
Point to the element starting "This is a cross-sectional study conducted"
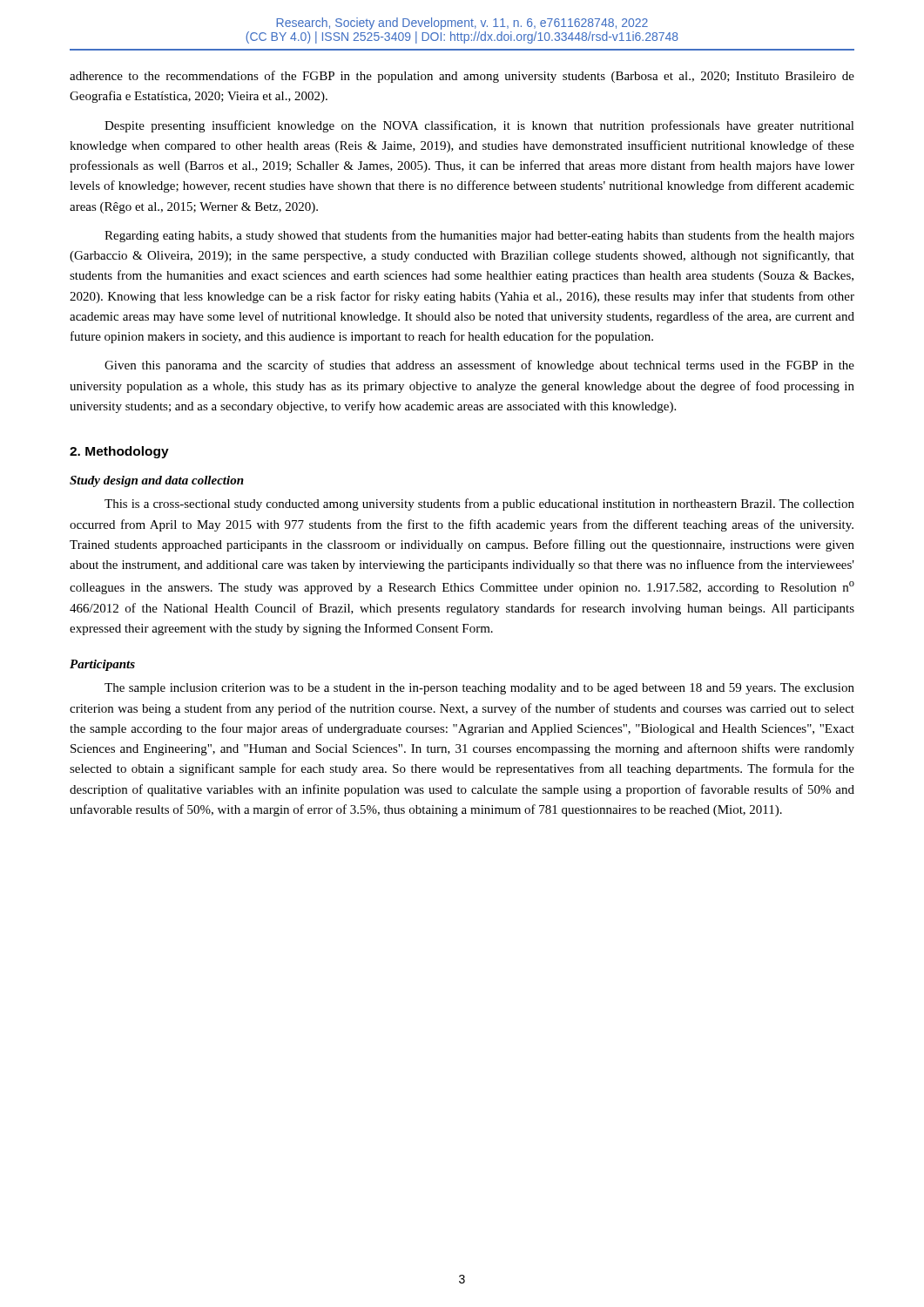(x=462, y=567)
